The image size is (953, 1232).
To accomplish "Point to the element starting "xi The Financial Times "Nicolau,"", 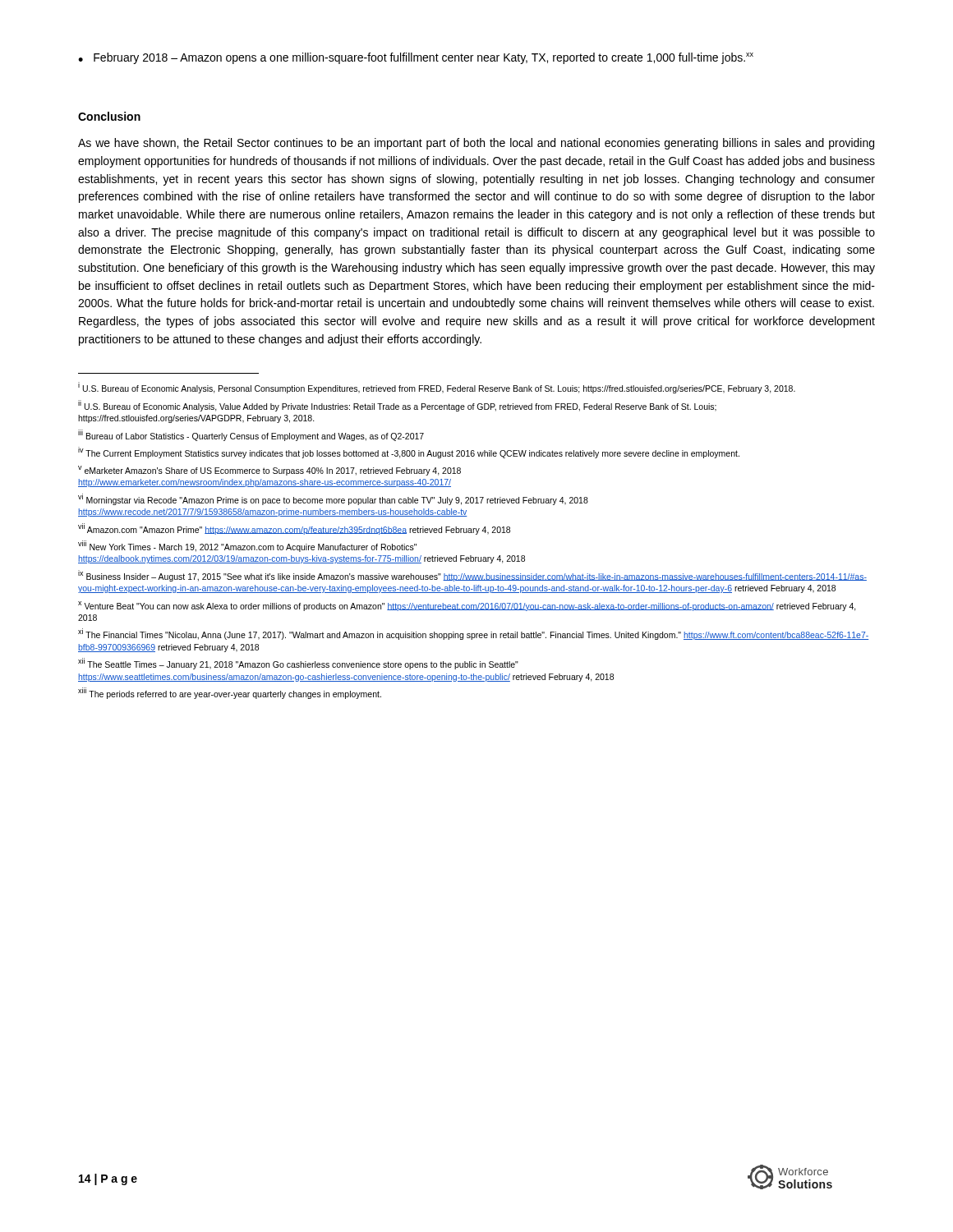I will [x=473, y=640].
